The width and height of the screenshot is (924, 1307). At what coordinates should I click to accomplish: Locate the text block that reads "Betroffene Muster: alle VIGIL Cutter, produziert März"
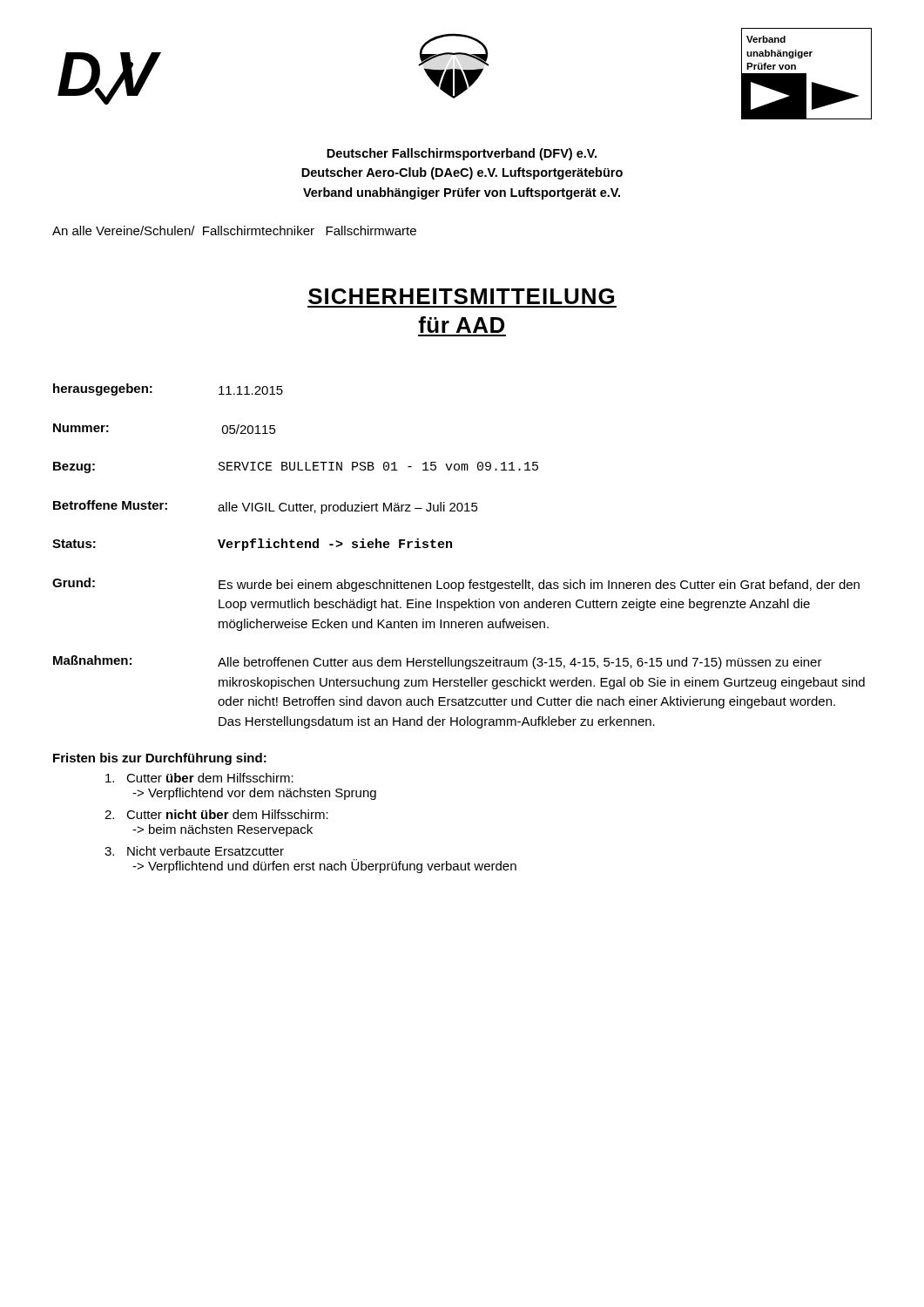[462, 507]
